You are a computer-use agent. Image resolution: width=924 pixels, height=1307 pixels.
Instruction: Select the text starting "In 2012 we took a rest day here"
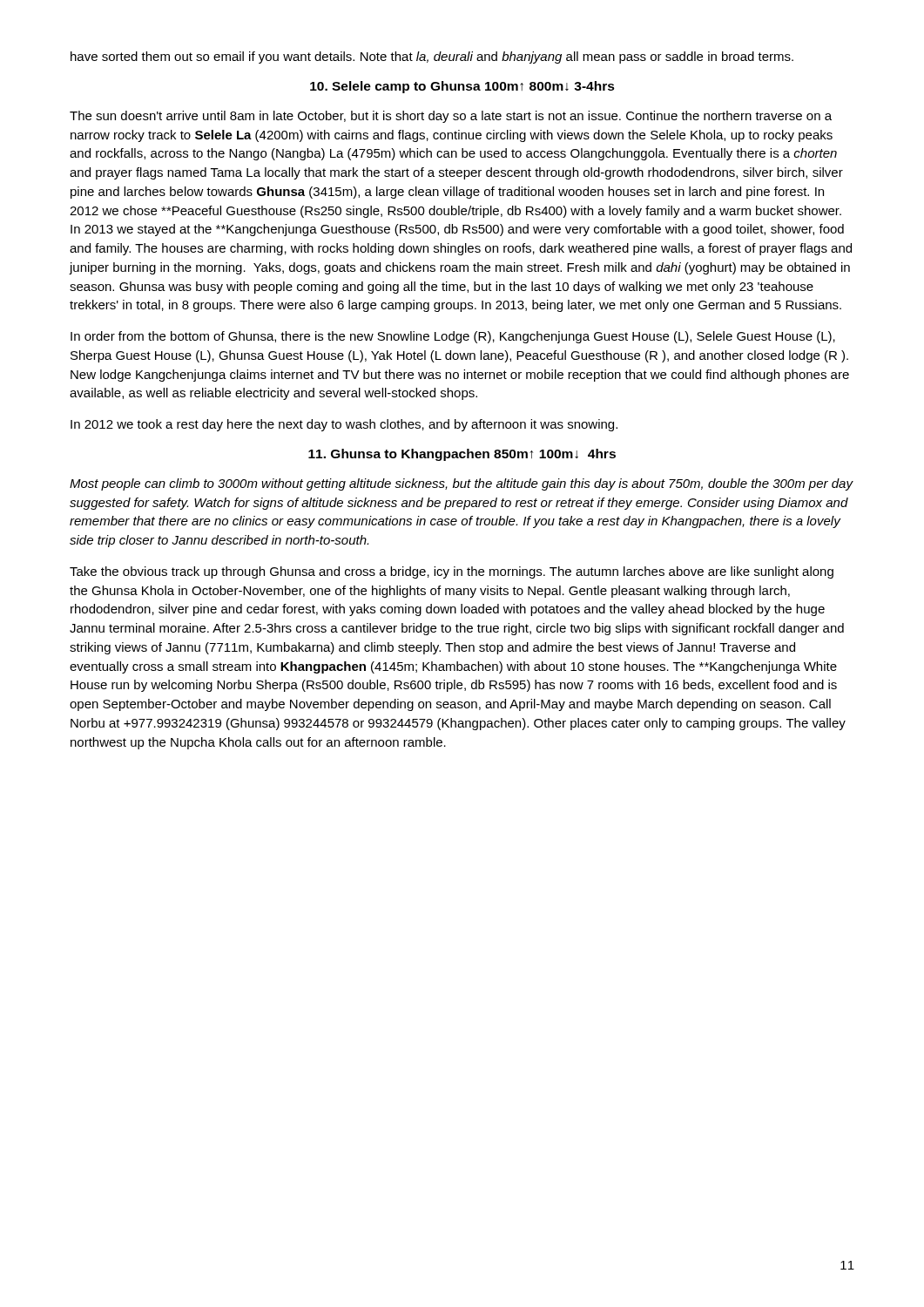click(x=344, y=424)
